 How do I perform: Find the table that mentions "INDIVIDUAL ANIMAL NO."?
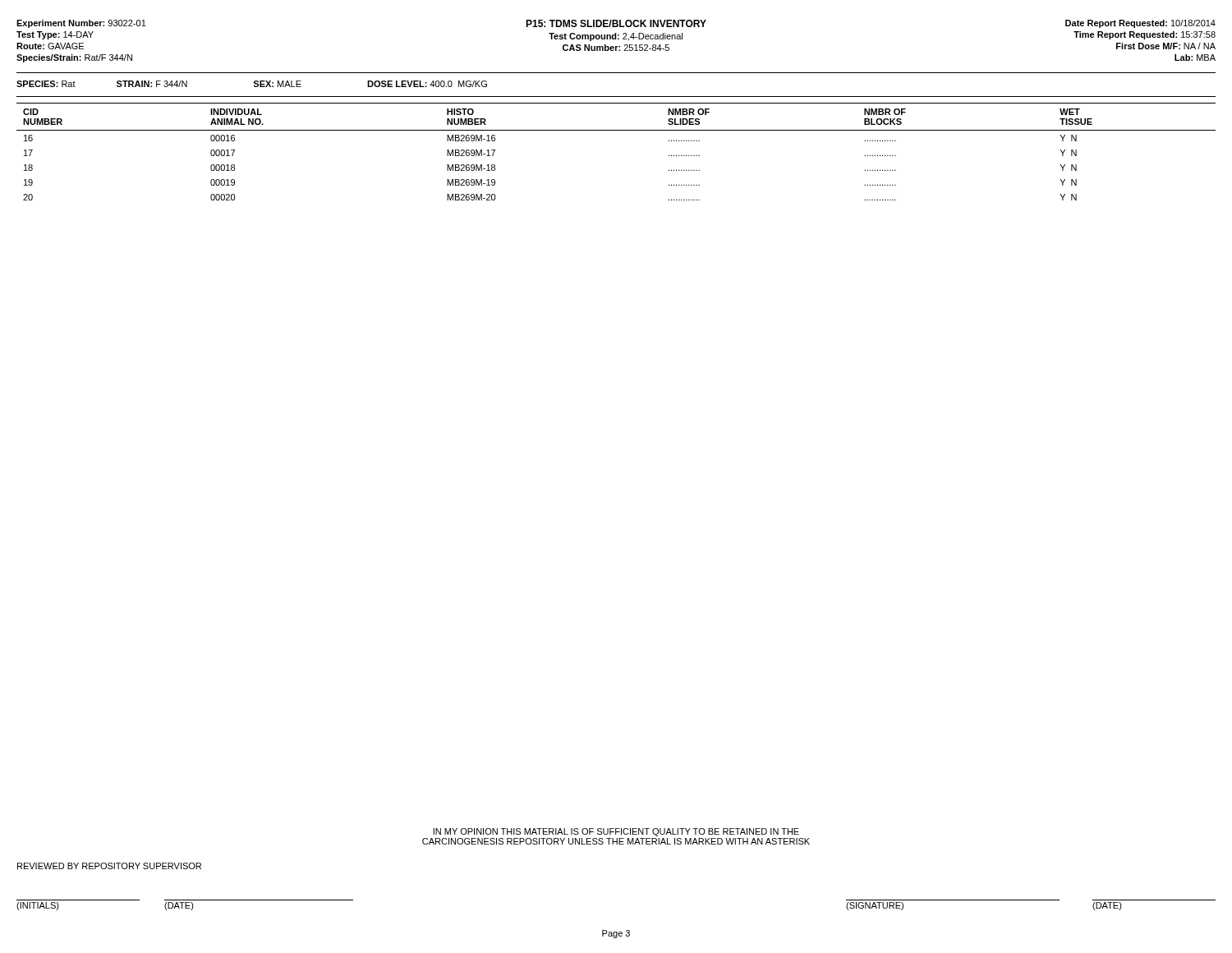click(616, 154)
